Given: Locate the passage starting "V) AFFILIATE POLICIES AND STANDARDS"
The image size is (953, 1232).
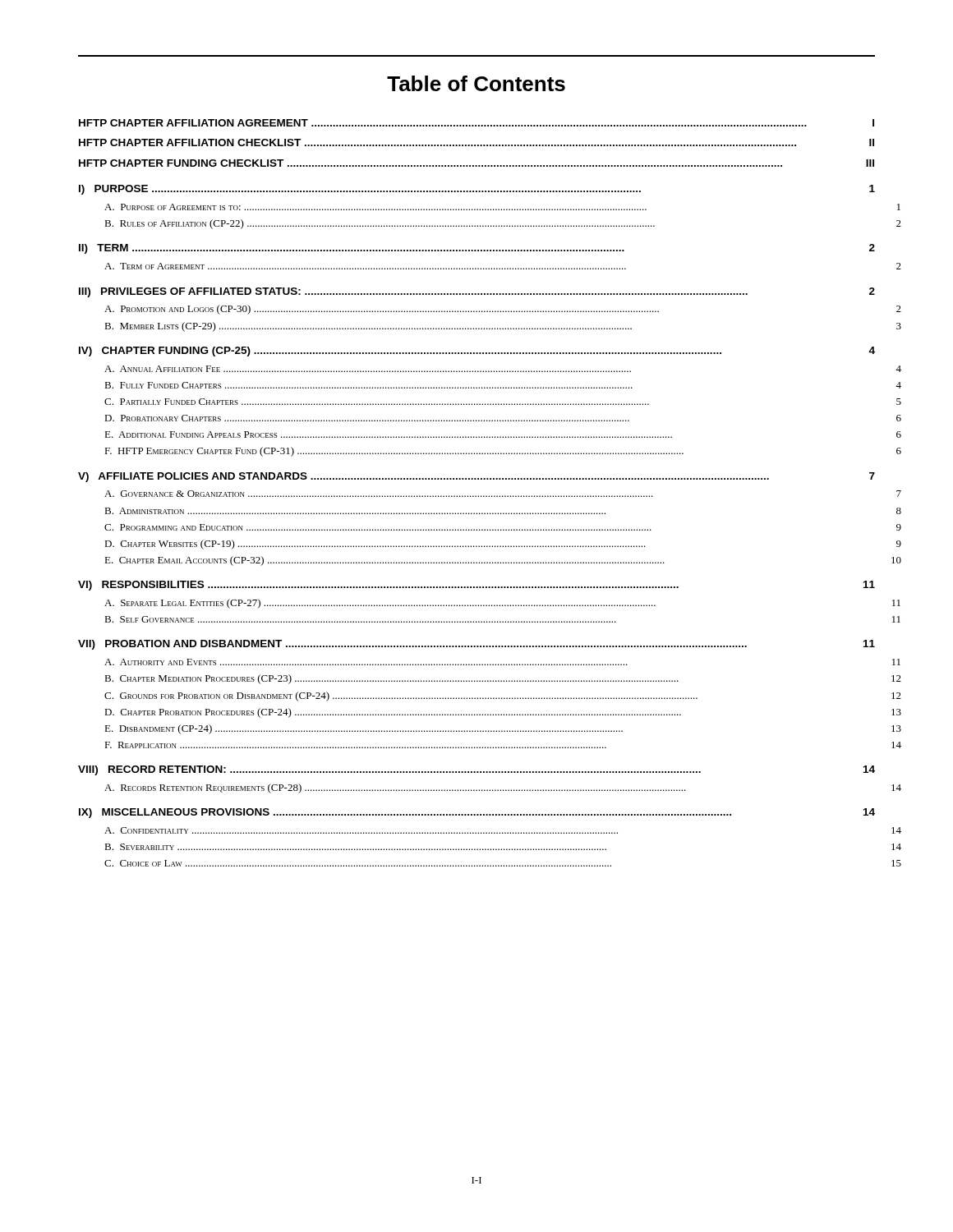Looking at the screenshot, I should point(476,476).
